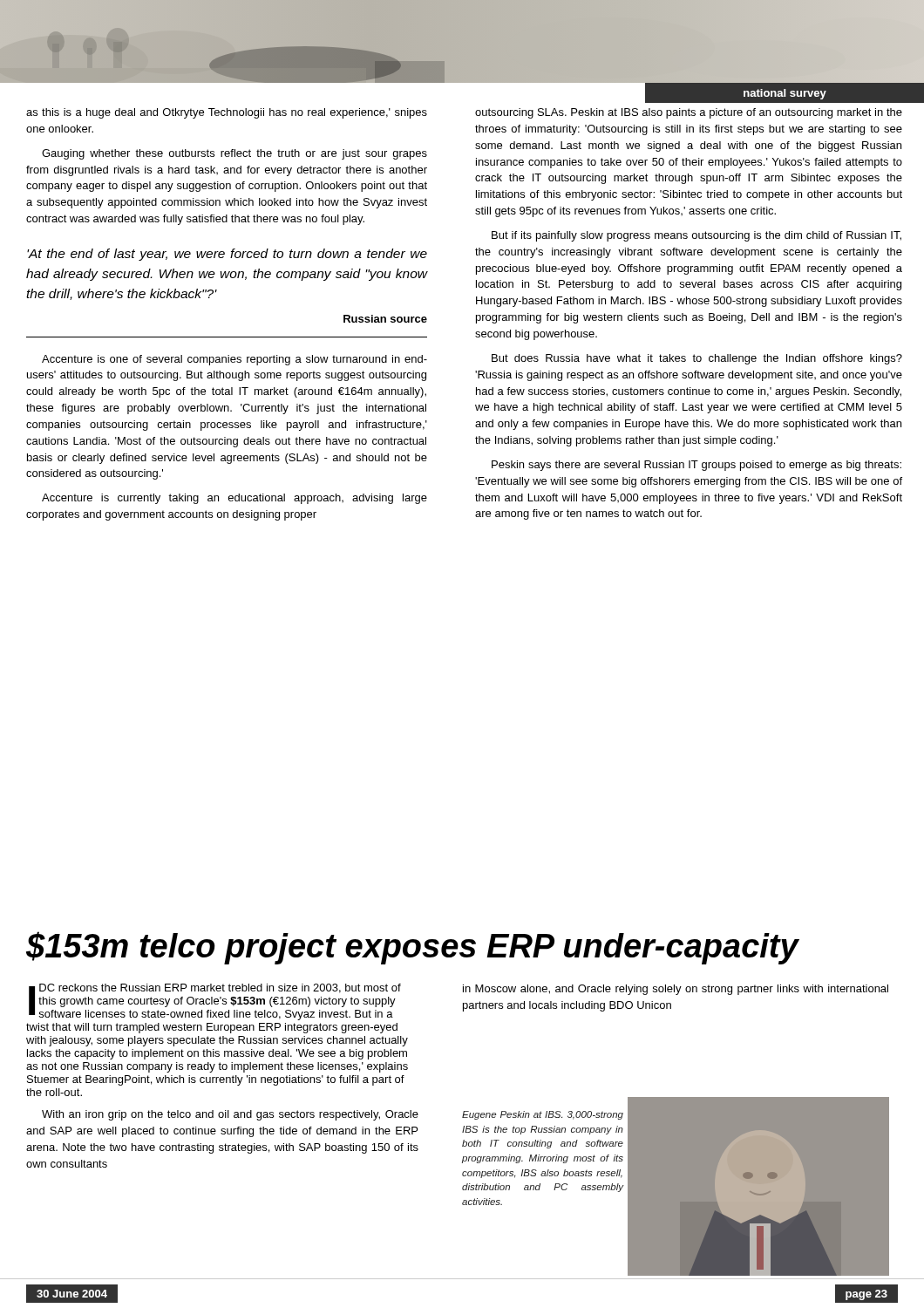Find the caption on this page that starts "Eugene Peskin at IBS."
The height and width of the screenshot is (1308, 924).
[543, 1158]
